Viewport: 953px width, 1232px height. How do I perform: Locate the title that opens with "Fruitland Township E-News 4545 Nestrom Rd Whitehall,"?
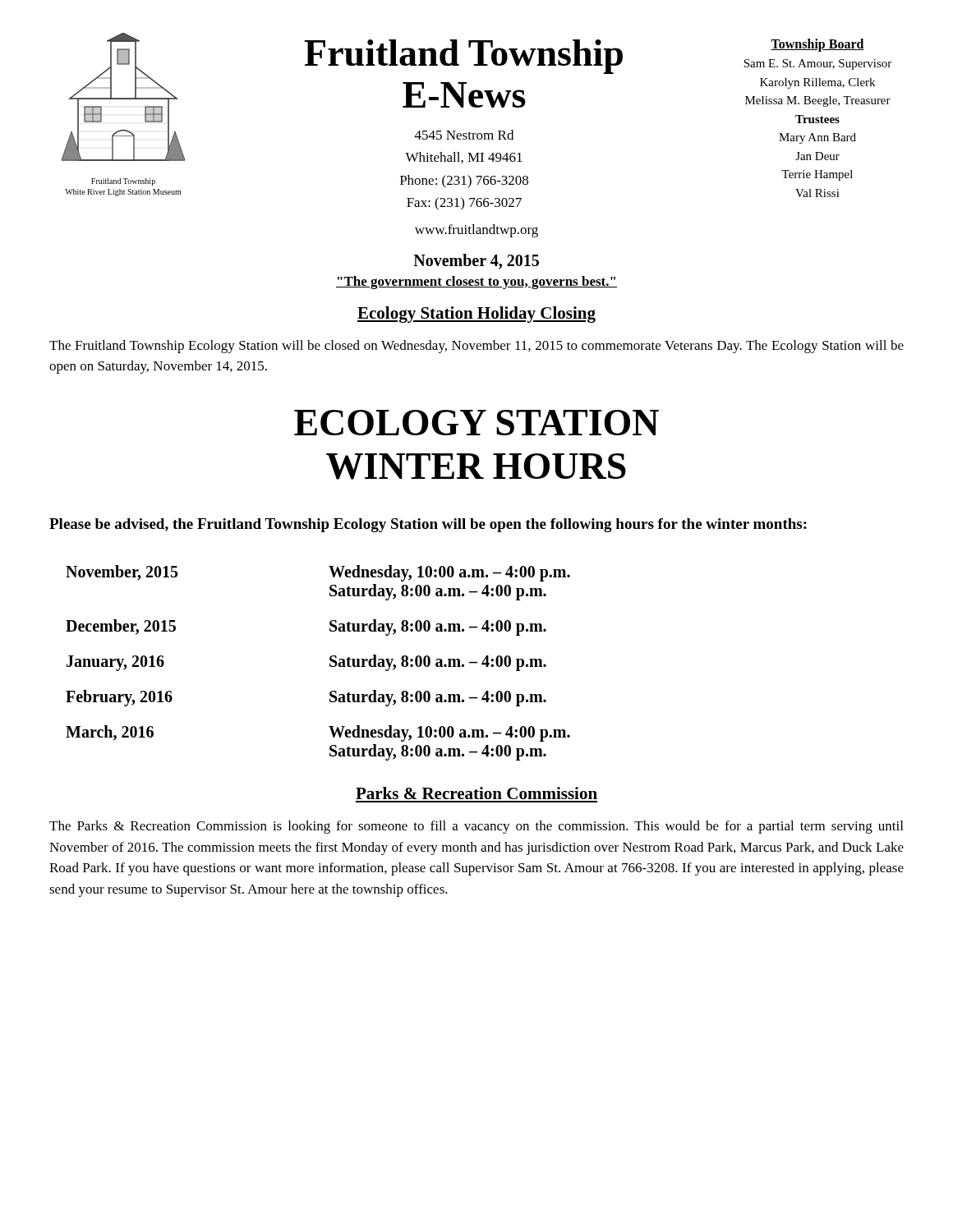[x=464, y=123]
